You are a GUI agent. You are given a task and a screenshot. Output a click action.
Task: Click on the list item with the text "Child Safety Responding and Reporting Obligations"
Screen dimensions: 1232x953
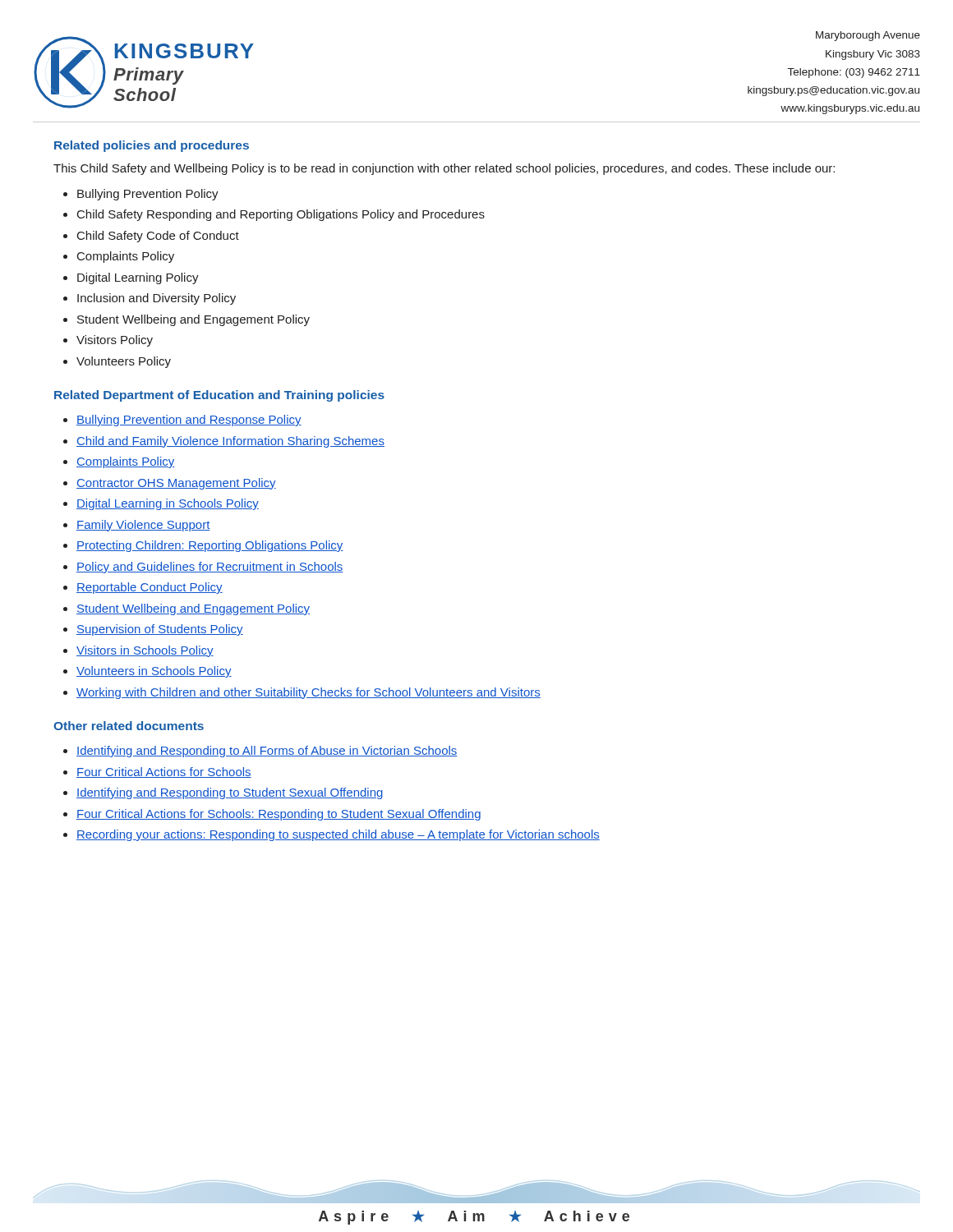[281, 214]
